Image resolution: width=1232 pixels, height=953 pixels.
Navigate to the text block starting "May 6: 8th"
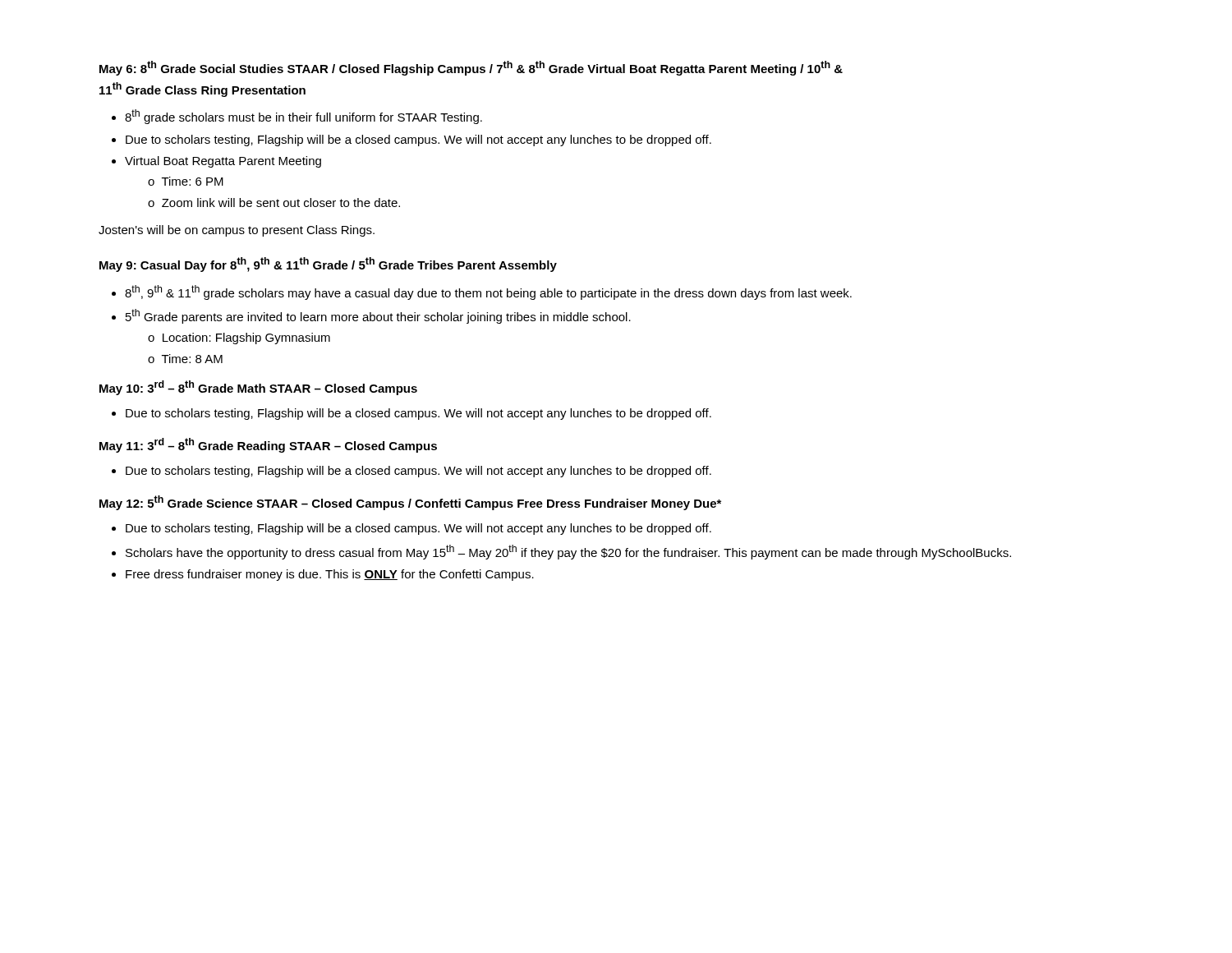tap(471, 78)
